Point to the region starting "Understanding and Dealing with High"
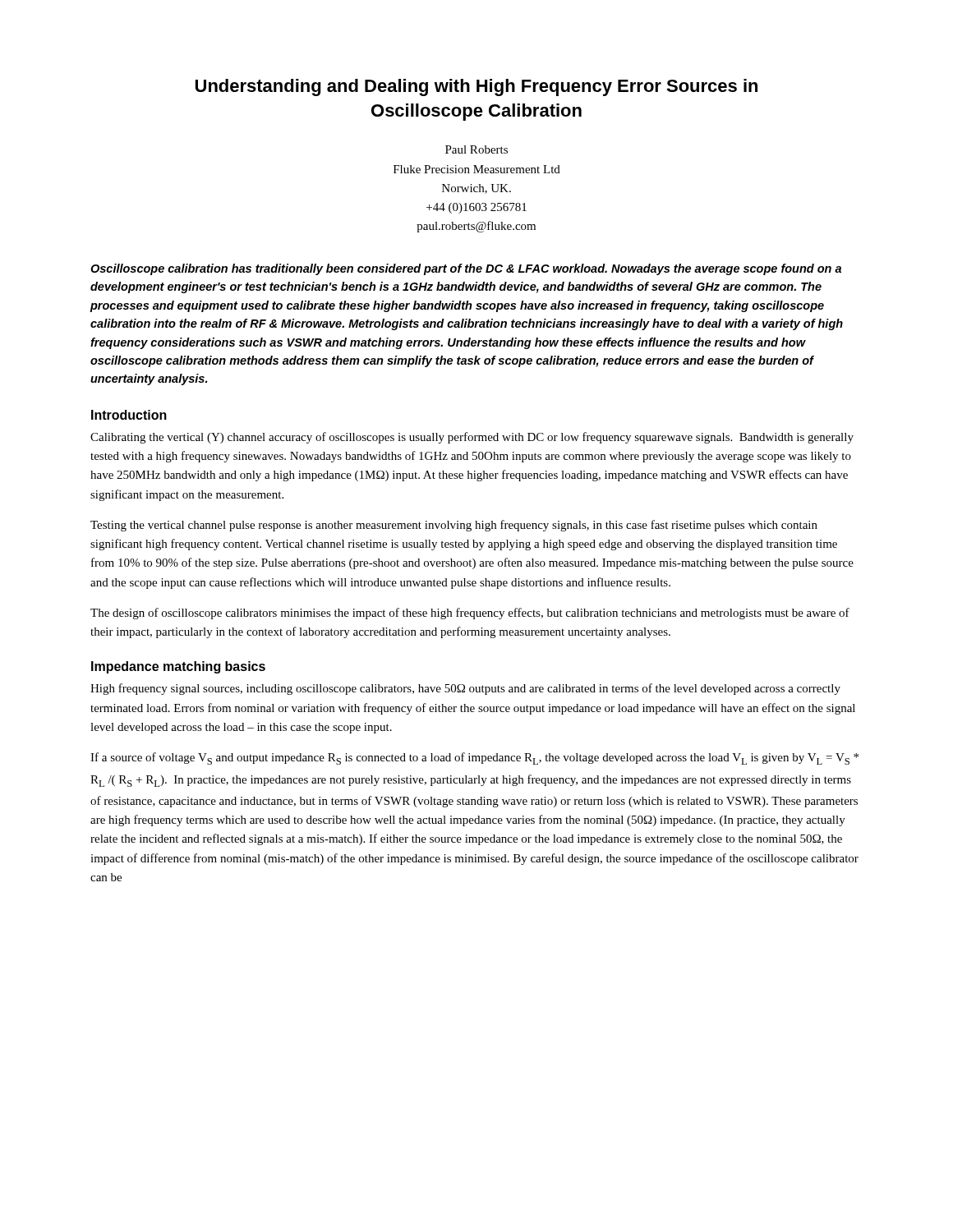Image resolution: width=953 pixels, height=1232 pixels. point(476,98)
